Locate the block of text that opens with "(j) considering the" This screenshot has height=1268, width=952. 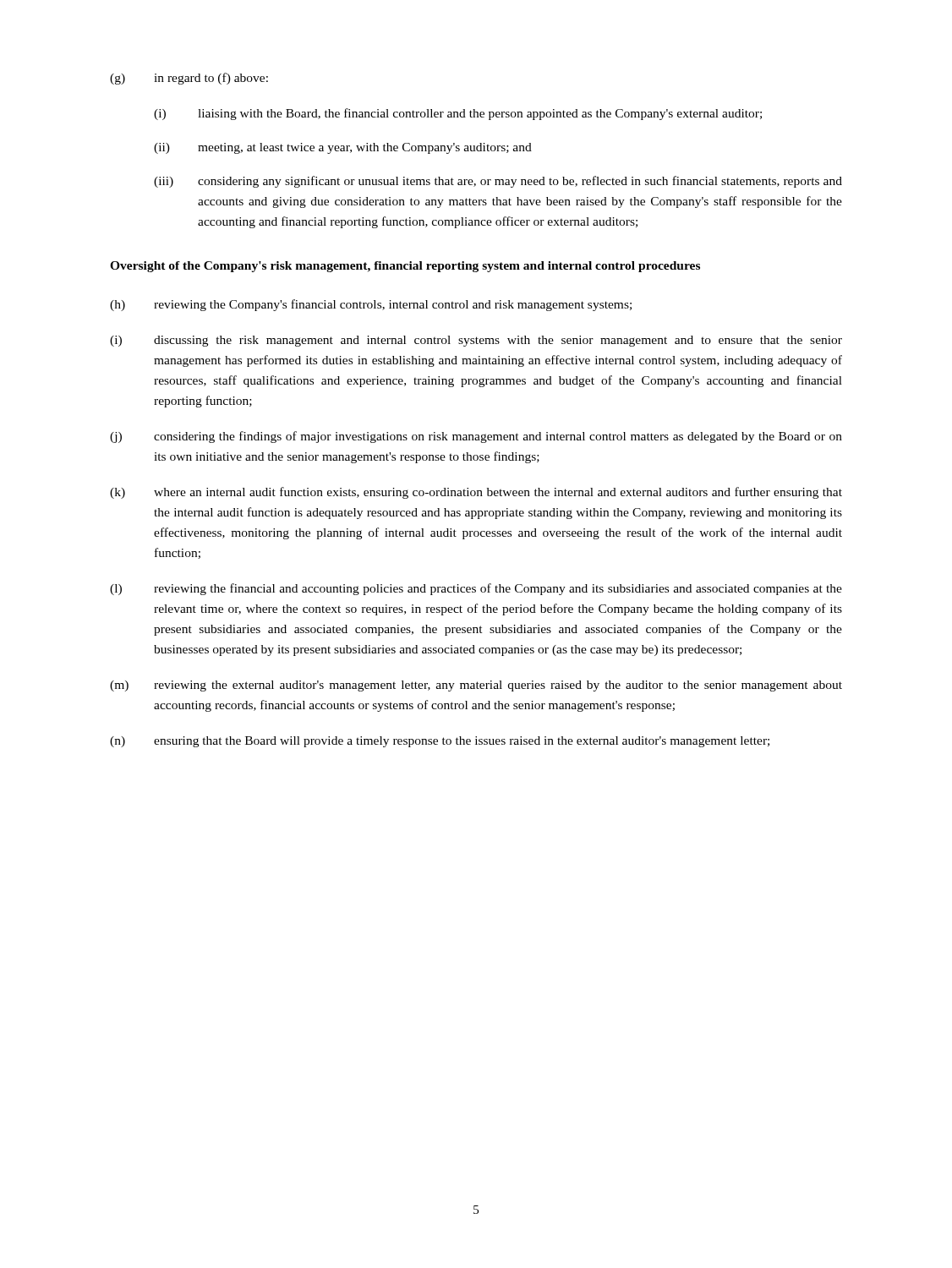pos(476,446)
